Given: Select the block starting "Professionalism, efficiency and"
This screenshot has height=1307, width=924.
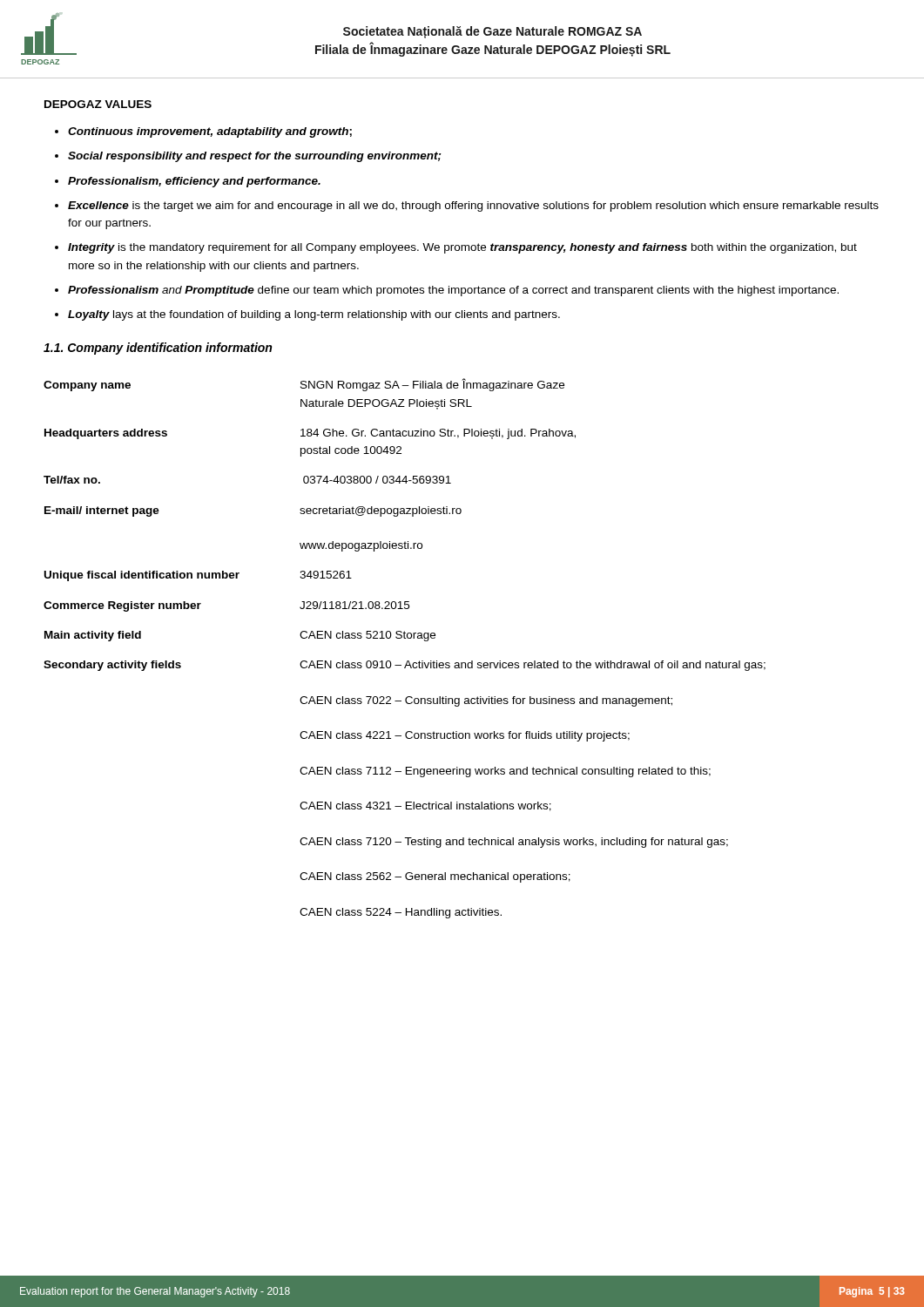Looking at the screenshot, I should click(195, 180).
